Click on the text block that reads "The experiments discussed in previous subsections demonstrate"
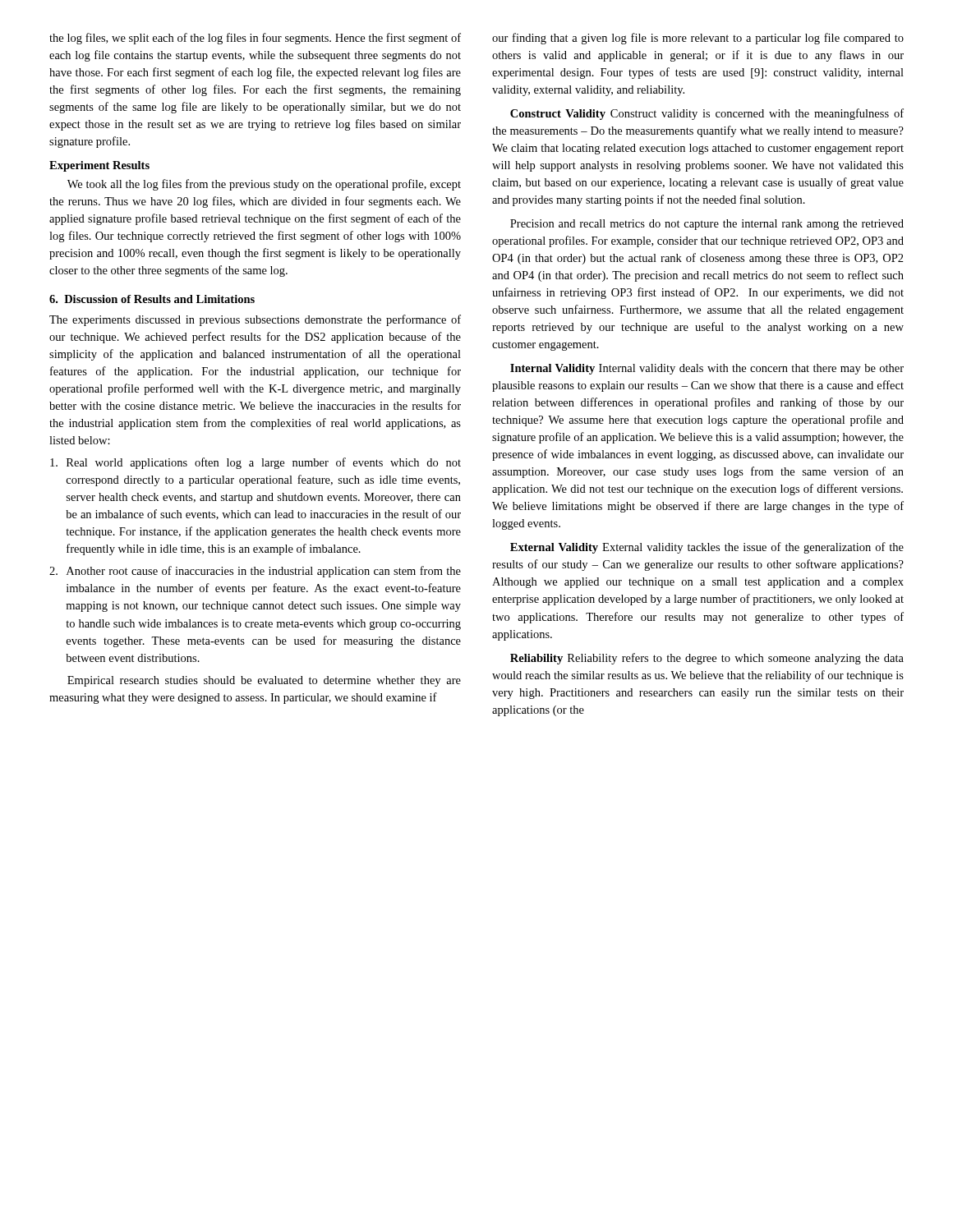Image resolution: width=953 pixels, height=1232 pixels. coord(255,381)
